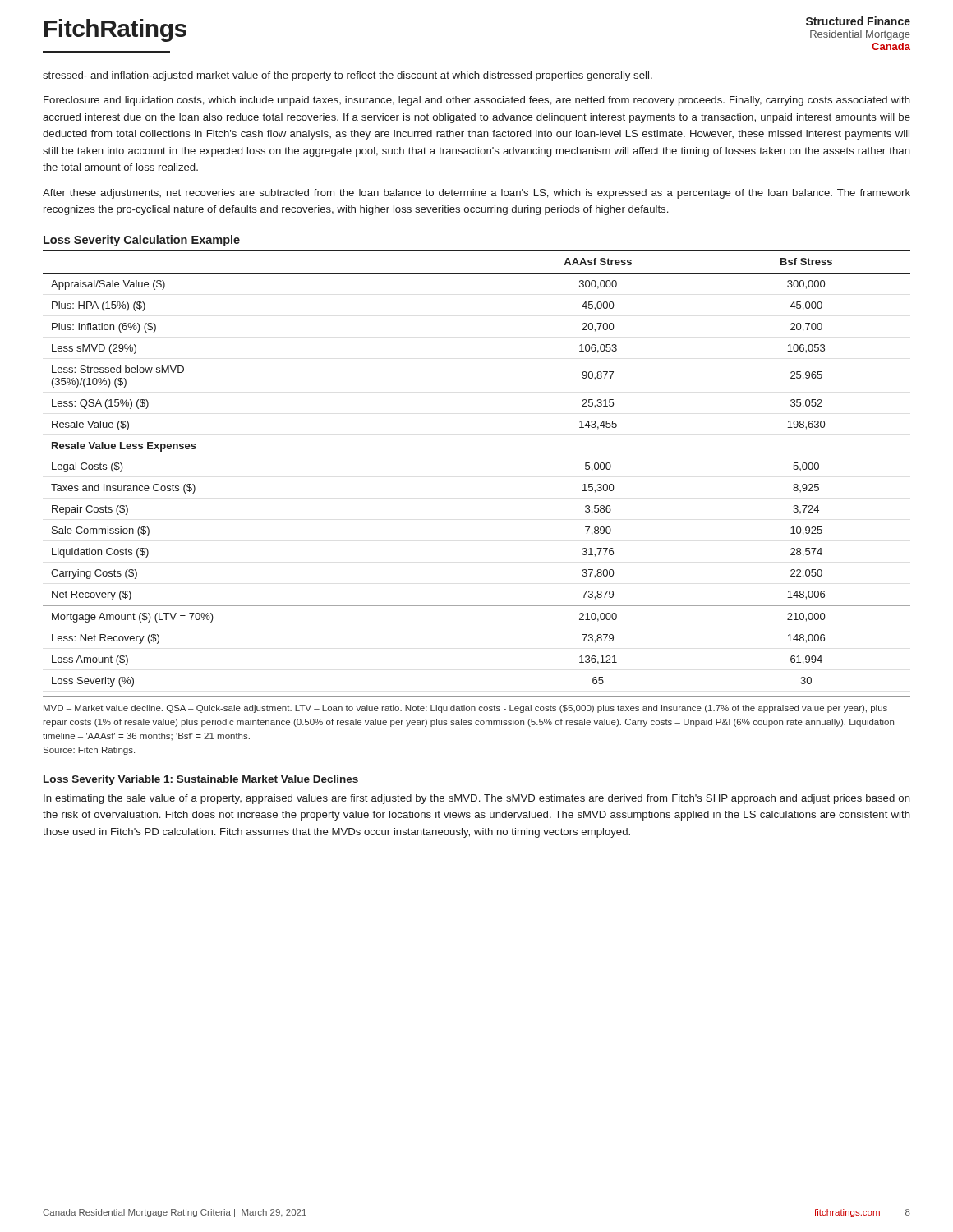Select the table that reads "Loss Severity (%)"

click(476, 471)
